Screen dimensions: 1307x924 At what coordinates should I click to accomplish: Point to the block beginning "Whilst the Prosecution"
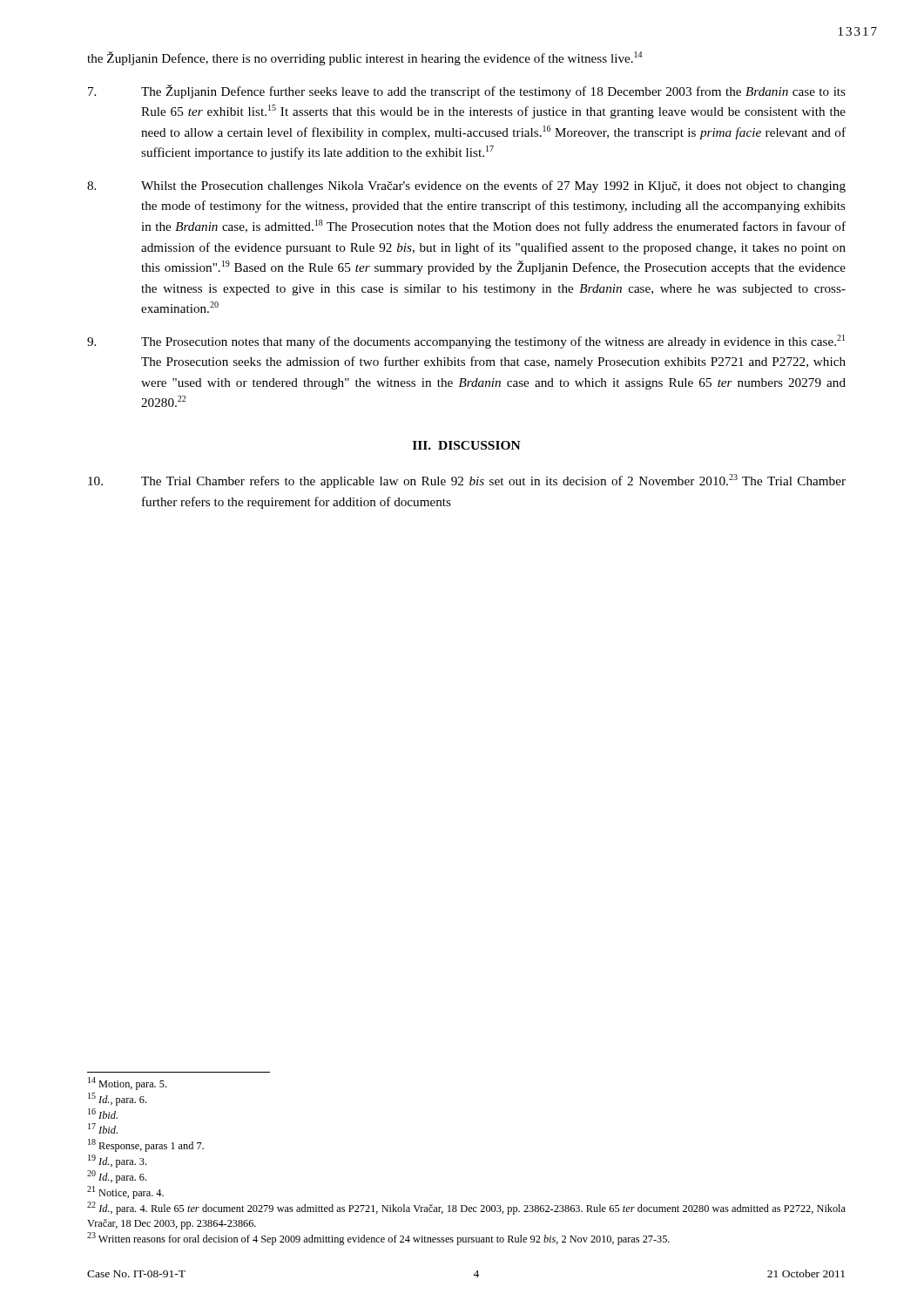466,247
